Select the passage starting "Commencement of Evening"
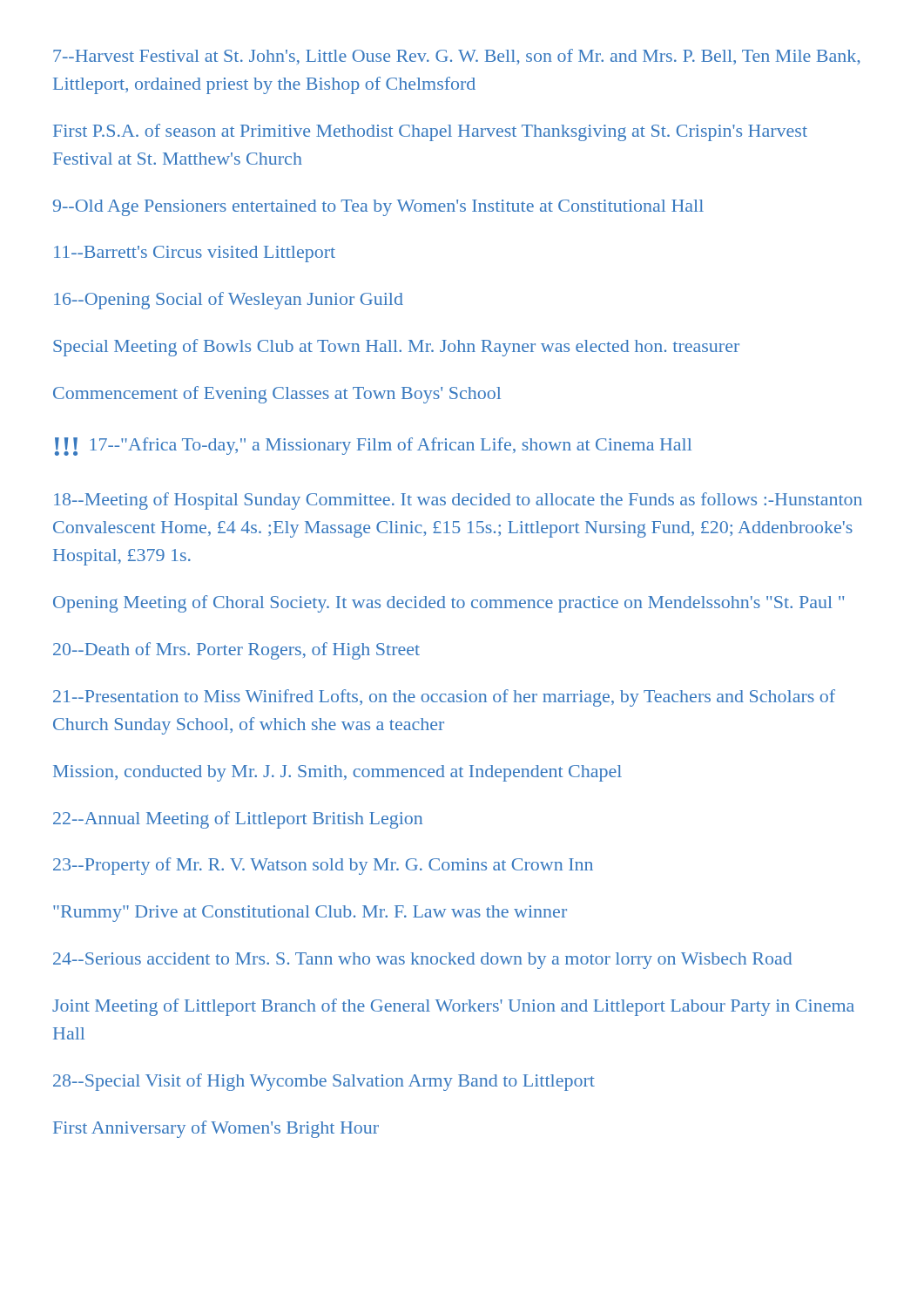The image size is (924, 1307). pyautogui.click(x=277, y=393)
